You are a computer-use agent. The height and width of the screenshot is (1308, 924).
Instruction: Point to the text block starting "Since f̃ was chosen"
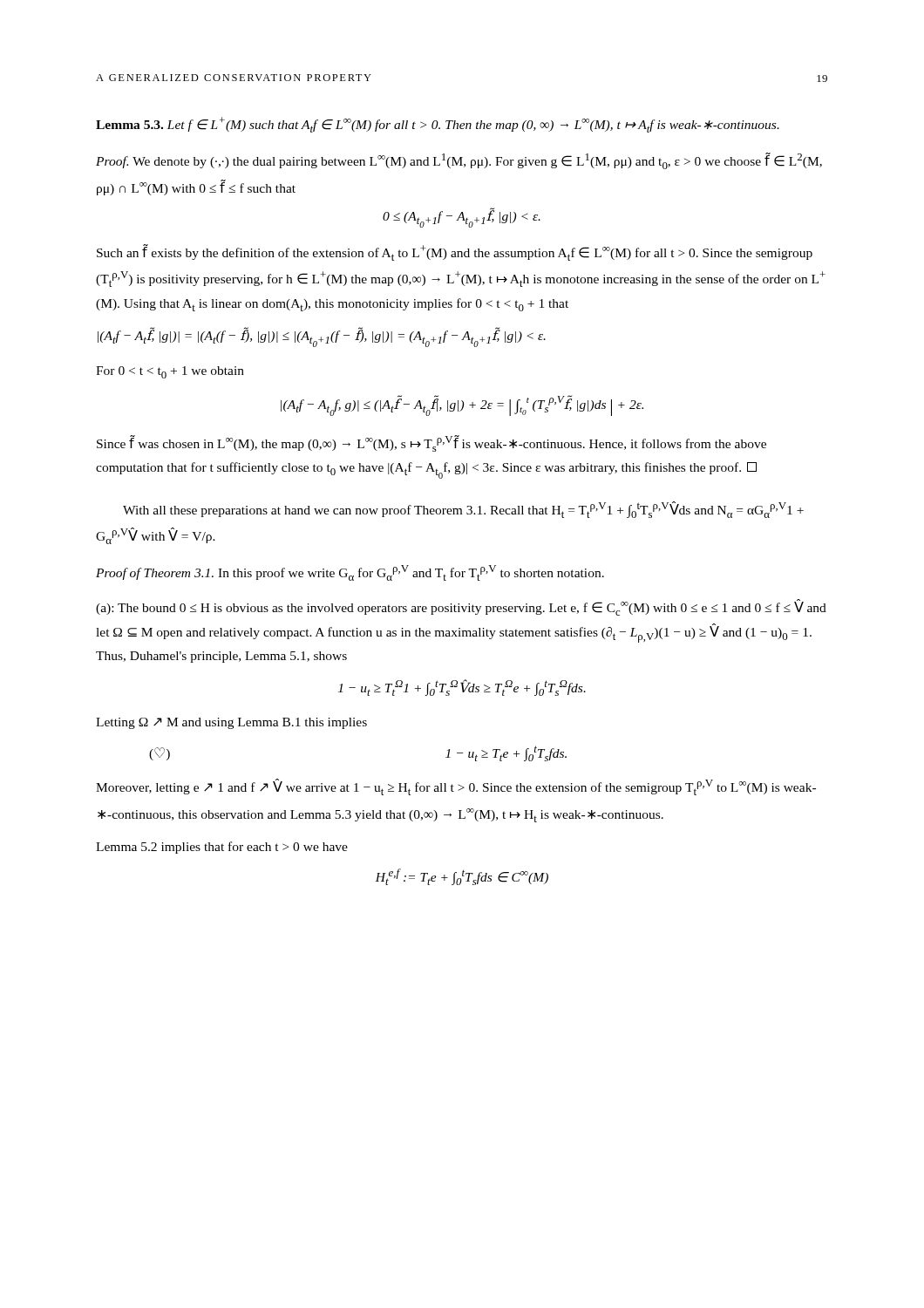click(x=431, y=456)
